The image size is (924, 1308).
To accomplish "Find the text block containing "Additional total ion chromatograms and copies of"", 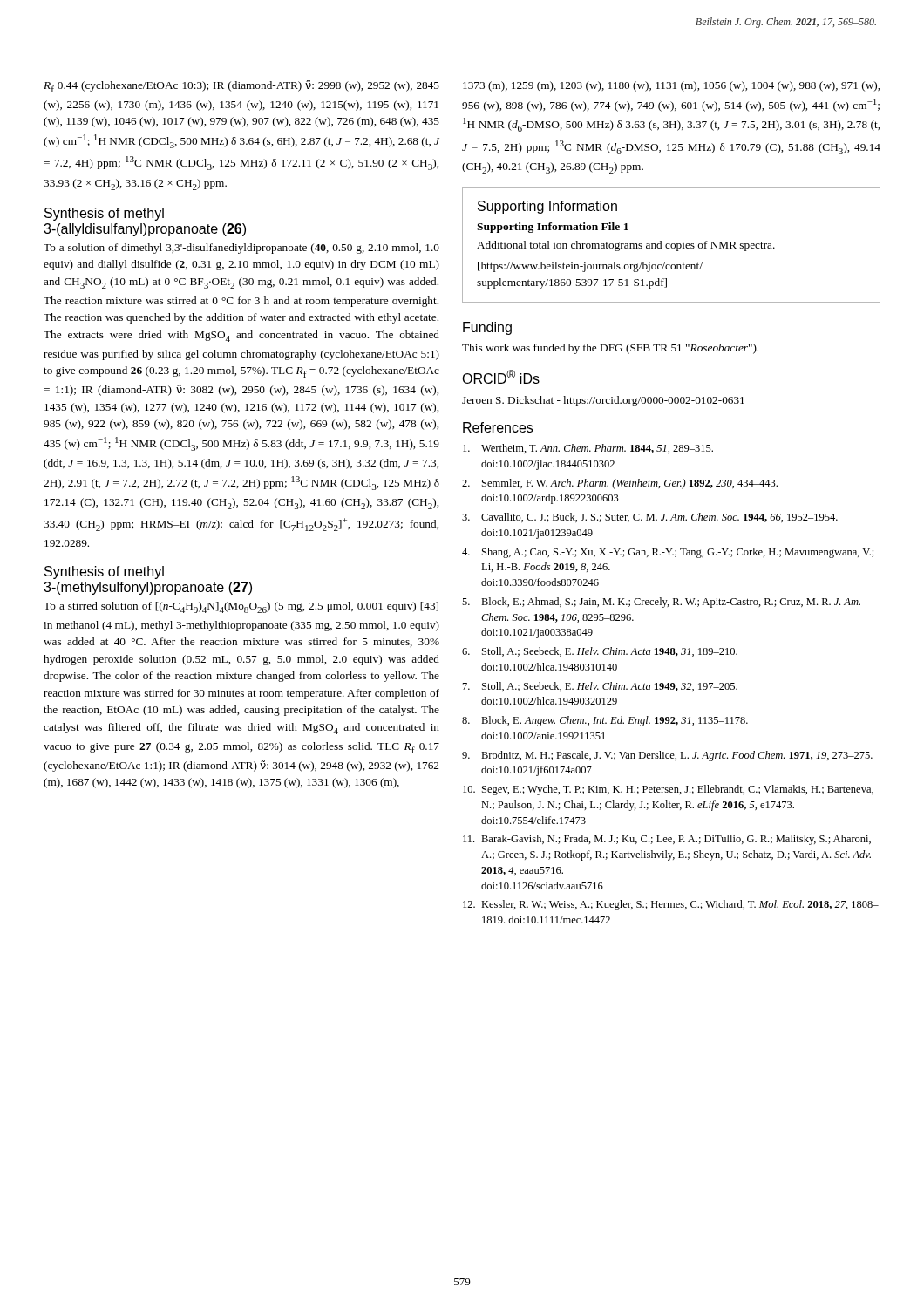I will [x=626, y=245].
